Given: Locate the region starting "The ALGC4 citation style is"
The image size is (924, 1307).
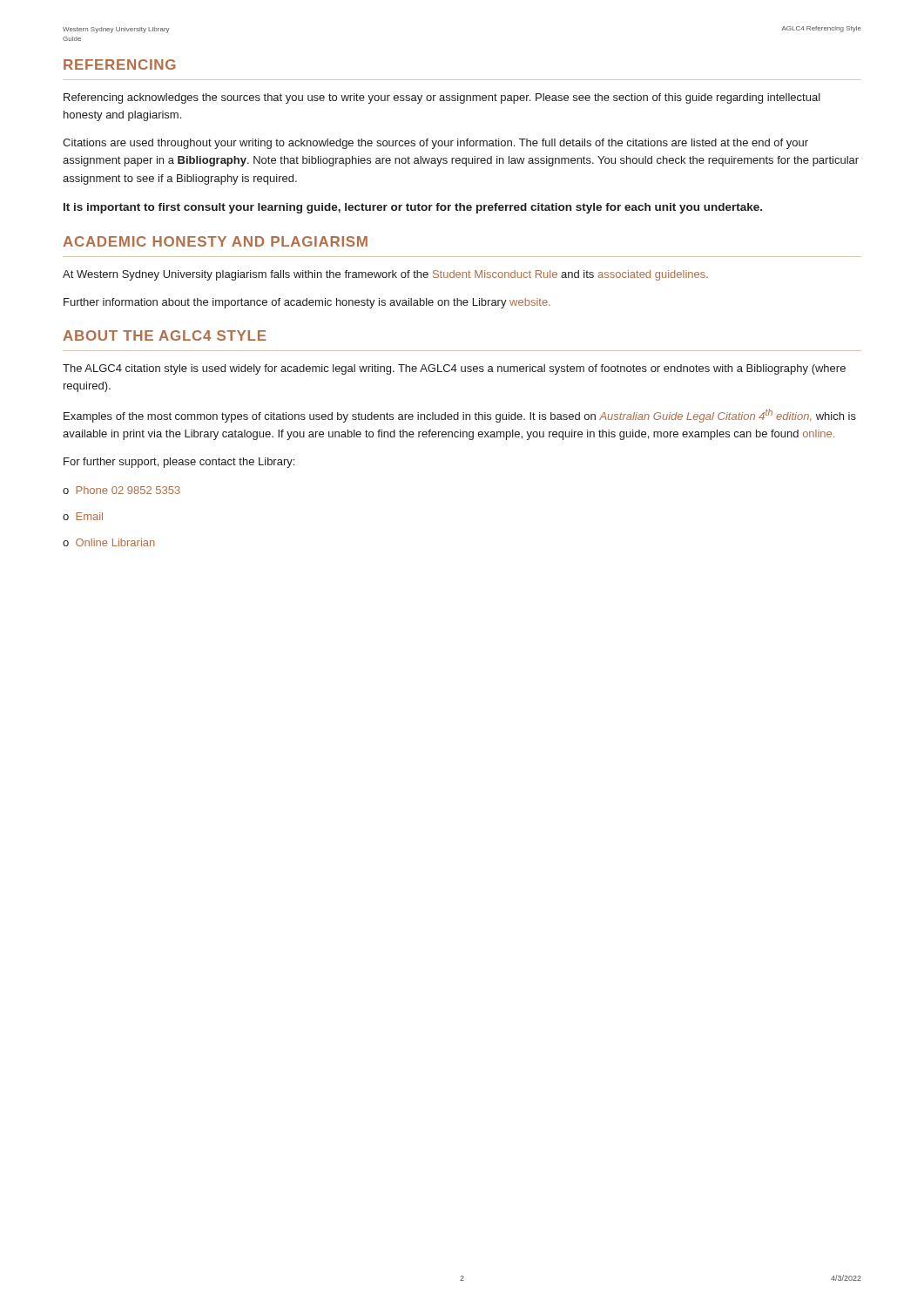Looking at the screenshot, I should (x=454, y=377).
